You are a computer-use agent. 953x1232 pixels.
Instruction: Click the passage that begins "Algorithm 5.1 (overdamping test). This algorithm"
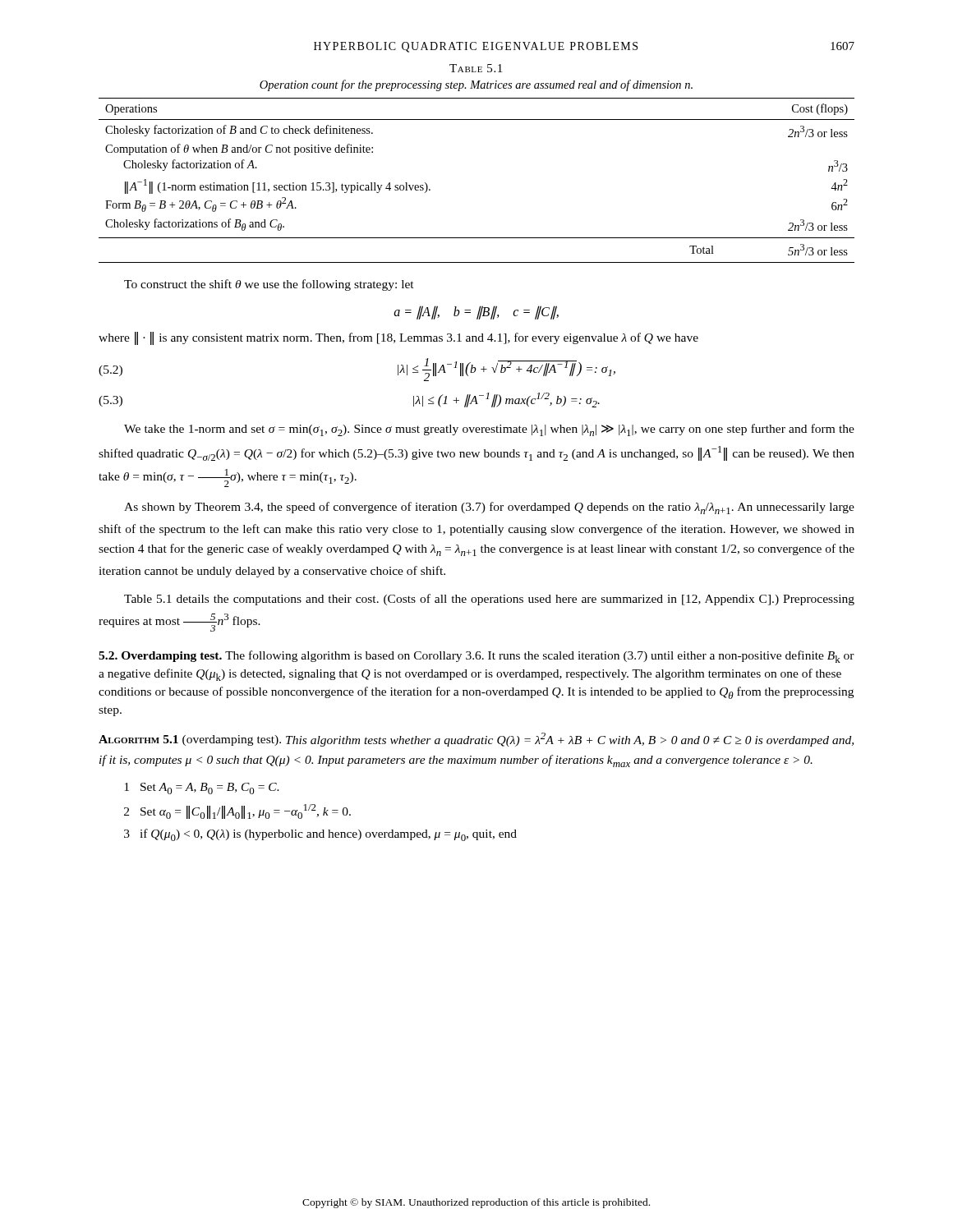click(x=476, y=749)
